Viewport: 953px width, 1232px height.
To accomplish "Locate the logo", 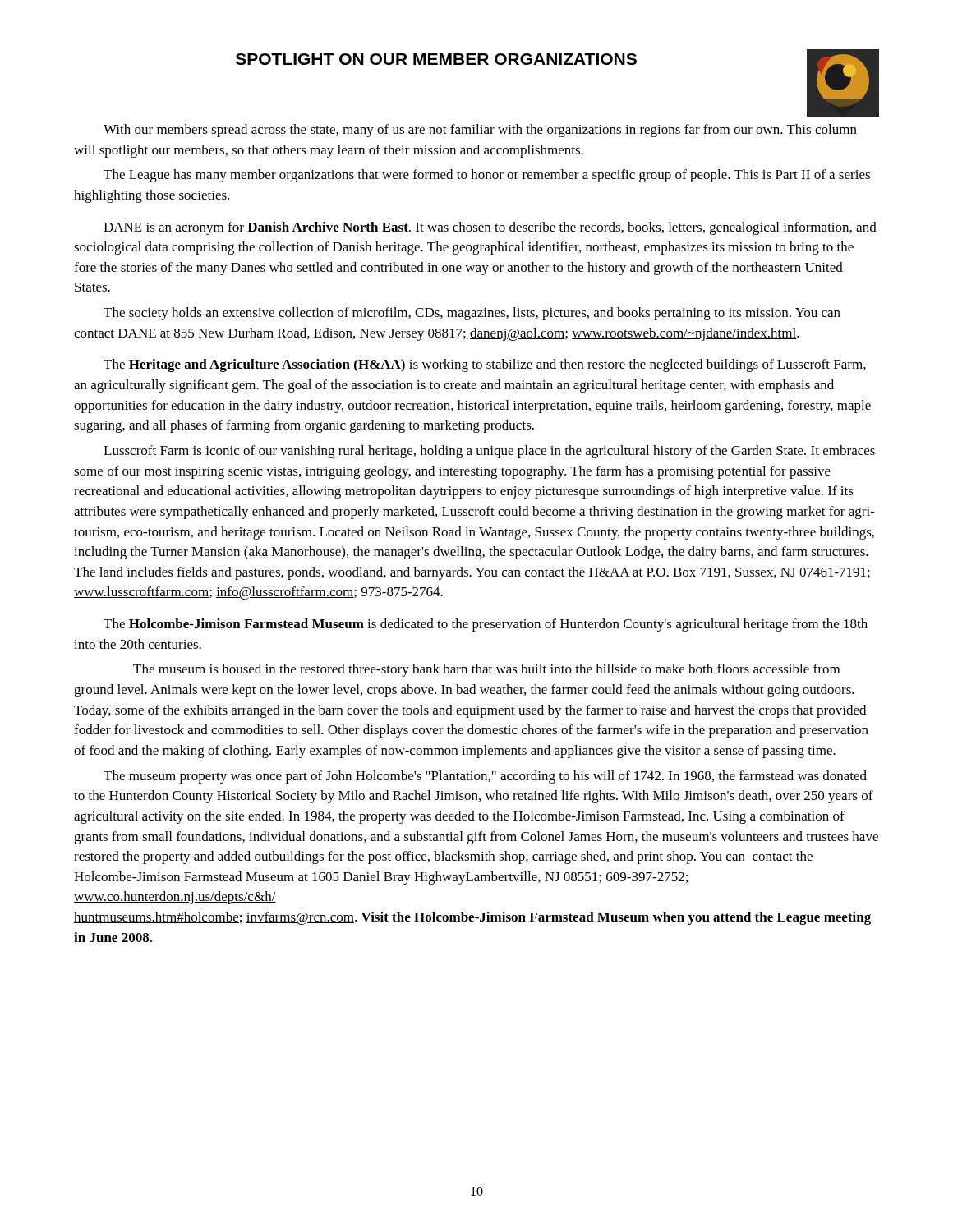I will coord(843,83).
